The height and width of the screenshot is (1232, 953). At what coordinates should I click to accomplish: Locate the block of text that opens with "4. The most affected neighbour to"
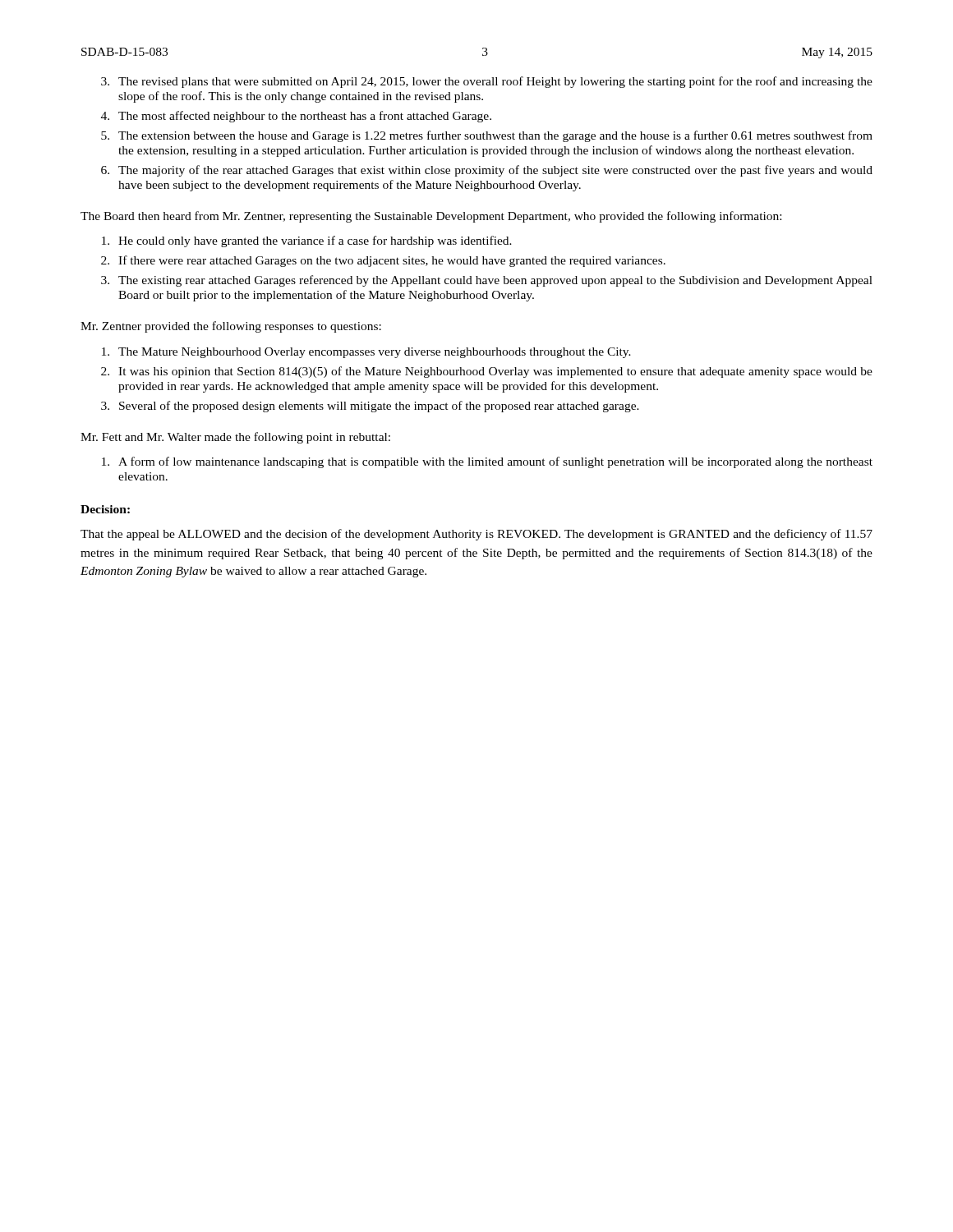click(476, 116)
